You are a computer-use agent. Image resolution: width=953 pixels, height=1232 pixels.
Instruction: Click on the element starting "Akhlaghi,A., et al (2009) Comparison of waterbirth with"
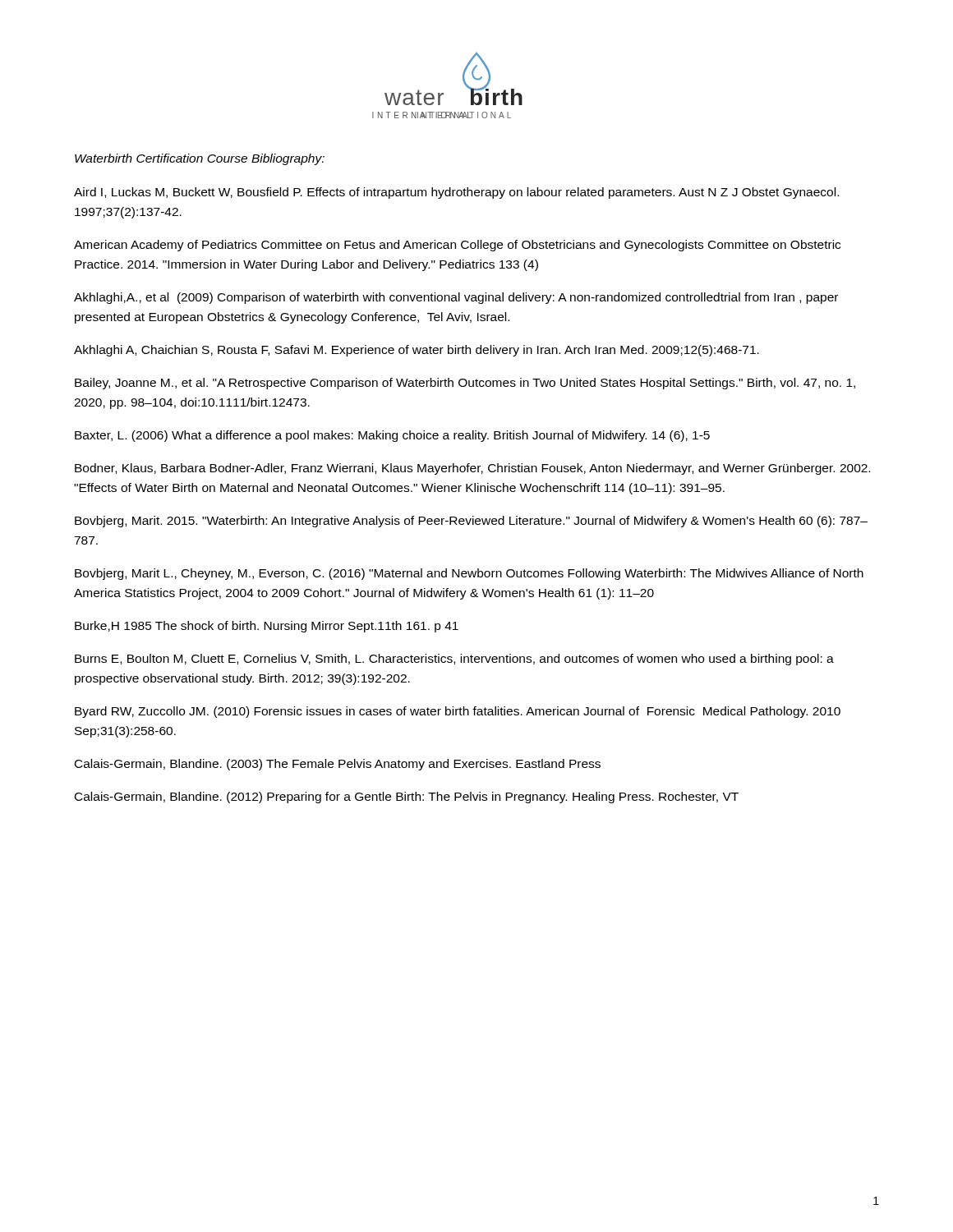[456, 307]
